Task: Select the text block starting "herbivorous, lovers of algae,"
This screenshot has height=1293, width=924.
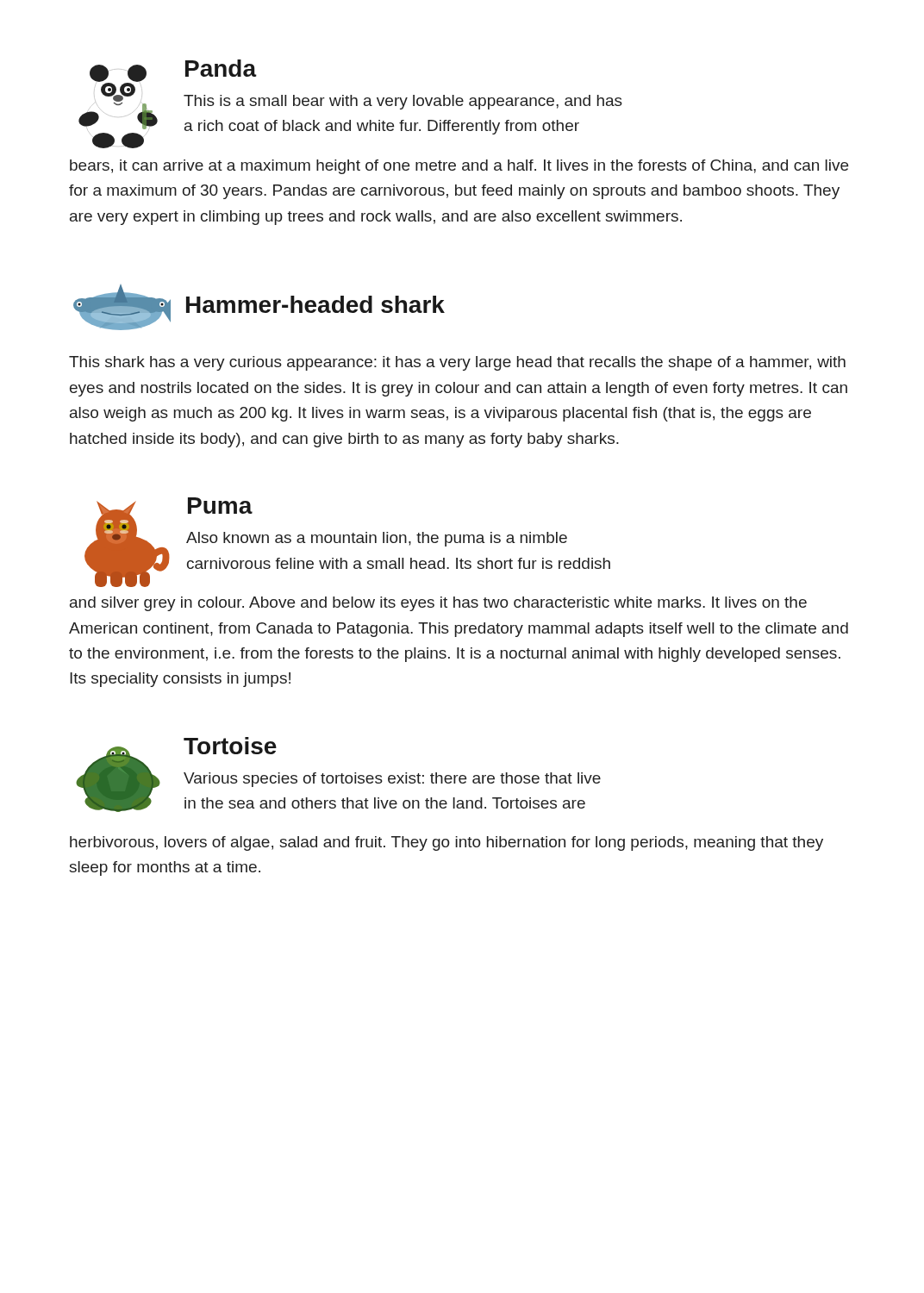Action: [x=446, y=854]
